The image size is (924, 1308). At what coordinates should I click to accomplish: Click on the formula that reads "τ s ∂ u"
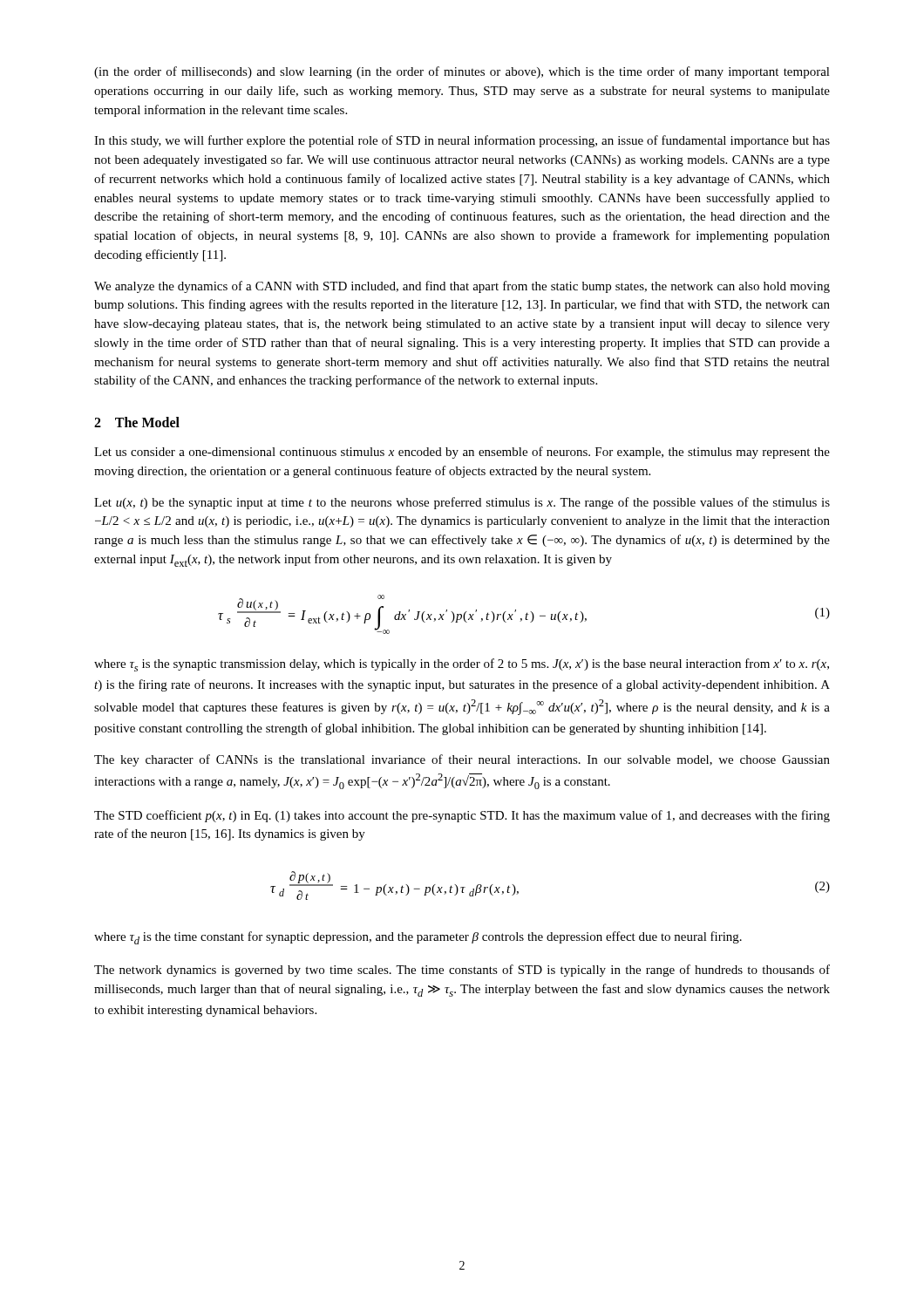(524, 613)
